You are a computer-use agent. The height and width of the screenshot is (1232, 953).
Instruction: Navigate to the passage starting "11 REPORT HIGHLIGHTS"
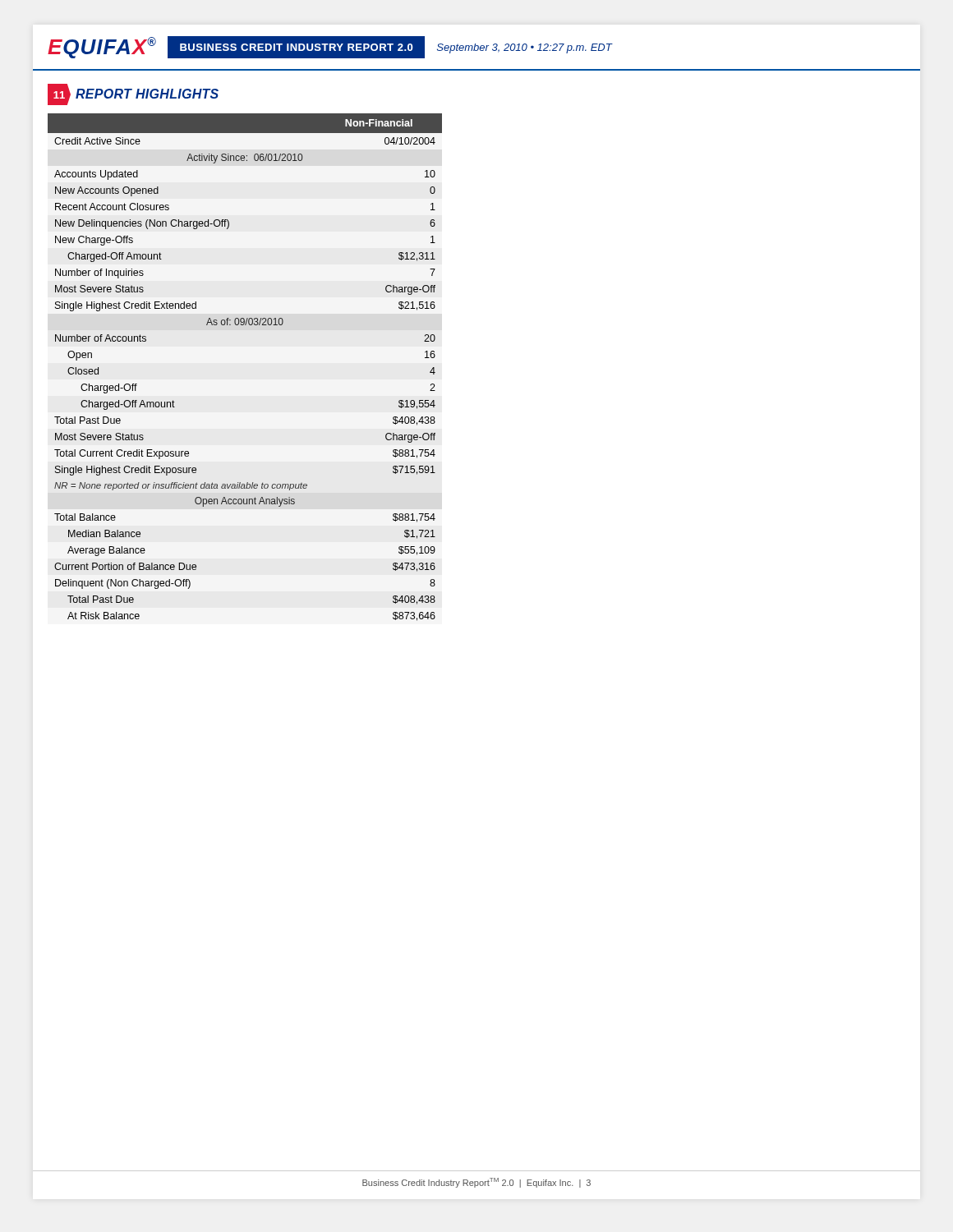click(x=133, y=94)
